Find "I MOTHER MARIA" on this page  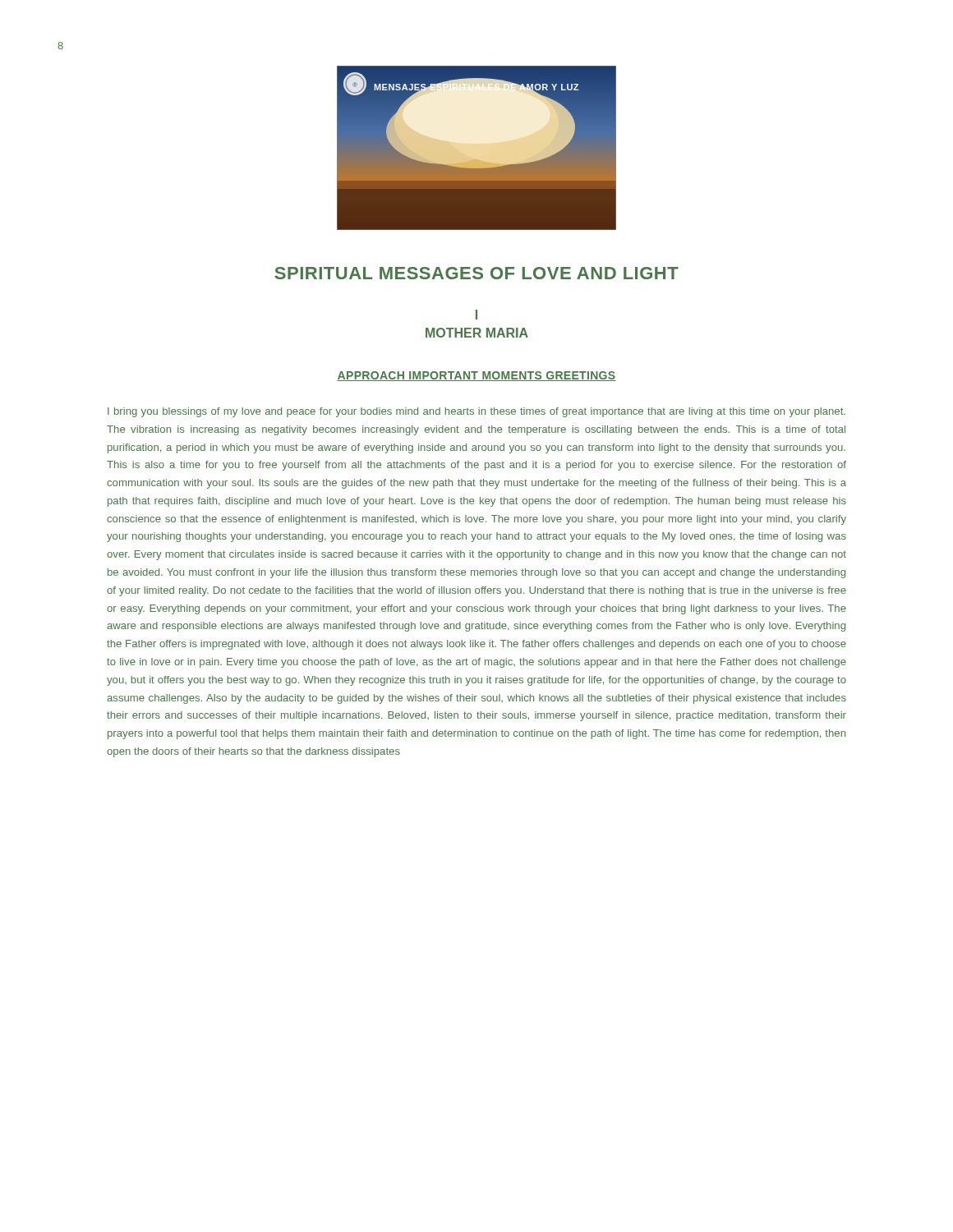(476, 324)
